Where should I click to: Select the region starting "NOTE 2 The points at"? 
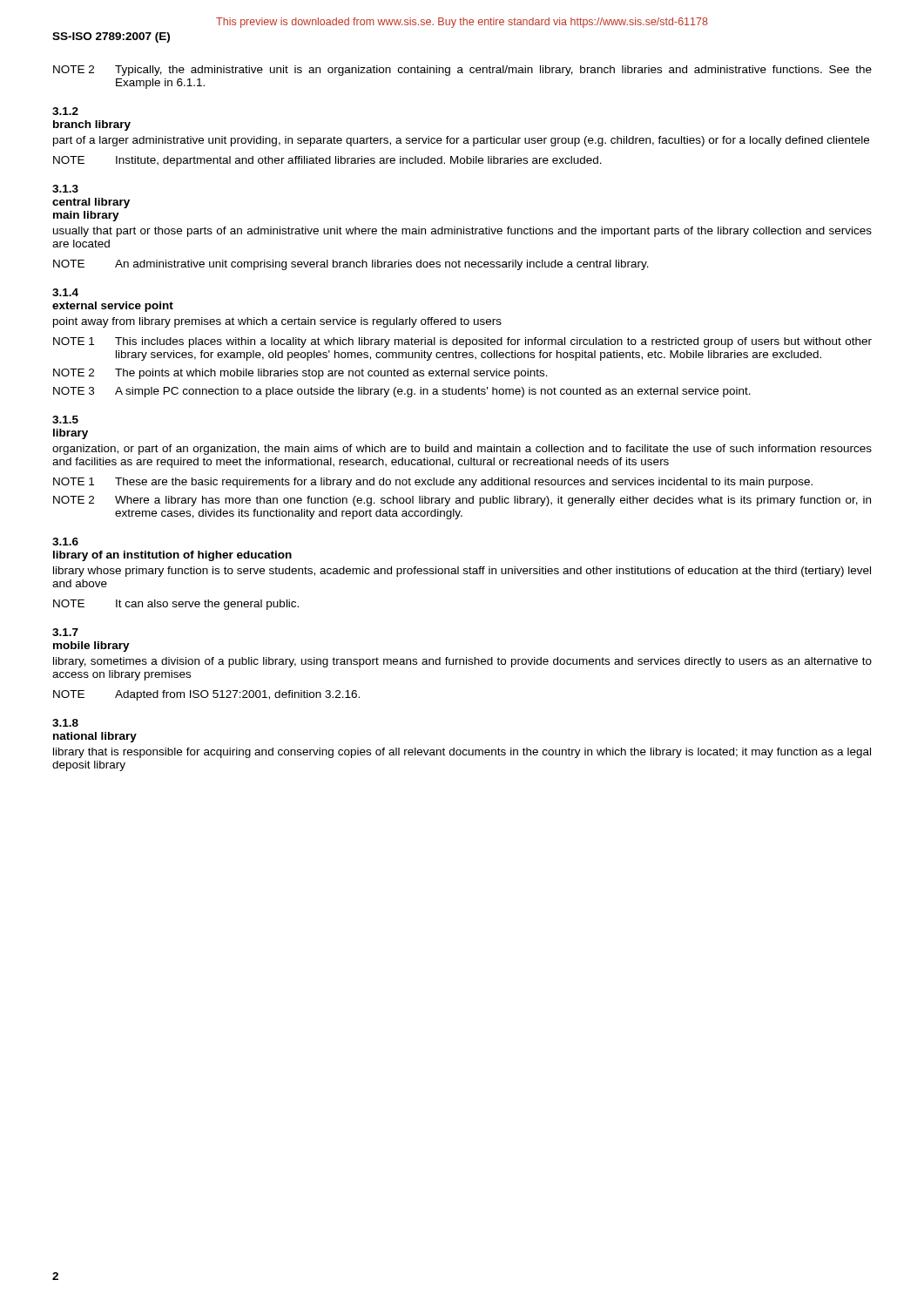click(x=462, y=372)
